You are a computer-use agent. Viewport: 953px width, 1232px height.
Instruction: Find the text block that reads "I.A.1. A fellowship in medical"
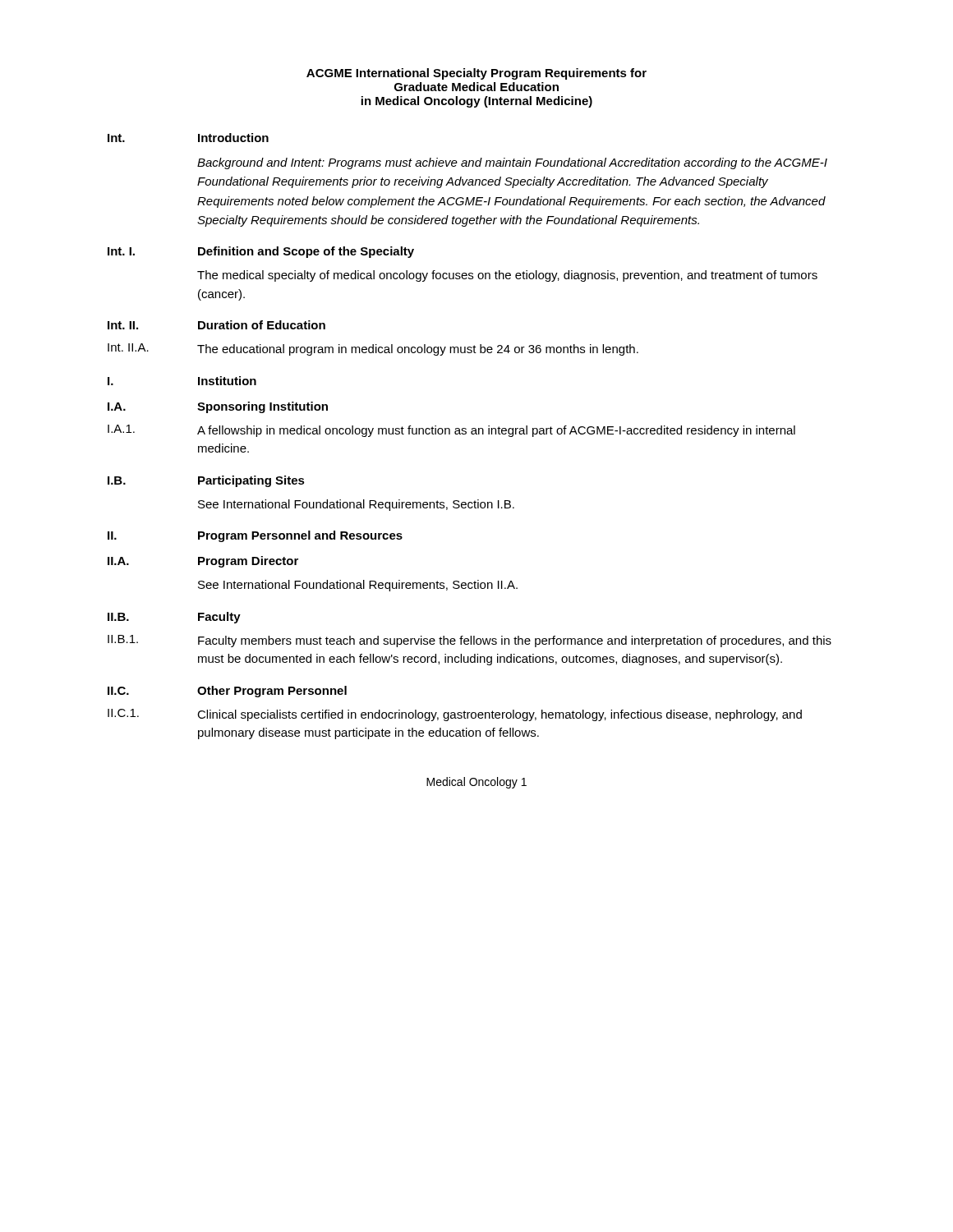pyautogui.click(x=476, y=439)
